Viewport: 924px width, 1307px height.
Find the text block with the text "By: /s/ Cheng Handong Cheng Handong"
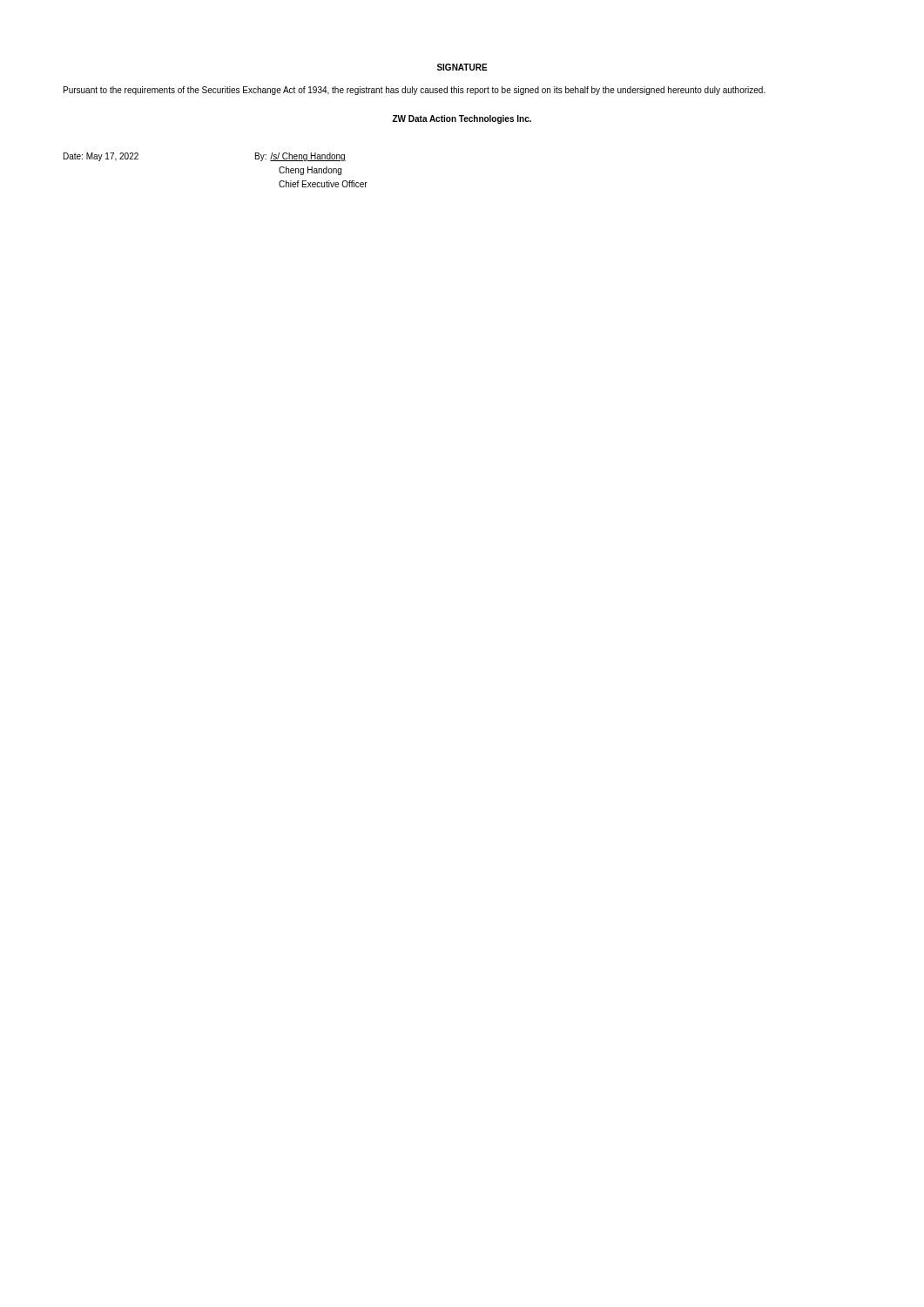[x=300, y=157]
